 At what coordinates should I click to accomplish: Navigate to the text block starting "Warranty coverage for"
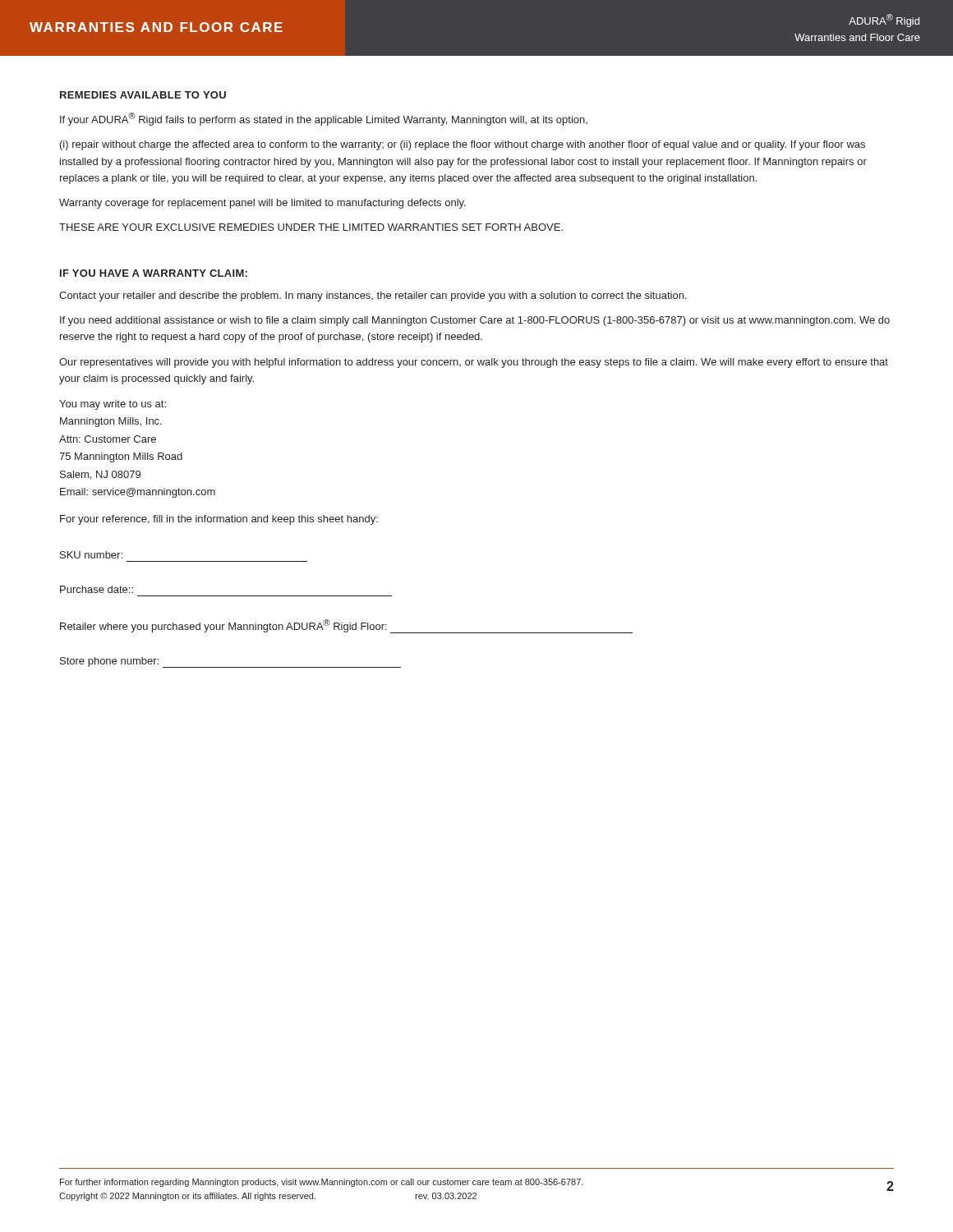click(263, 202)
